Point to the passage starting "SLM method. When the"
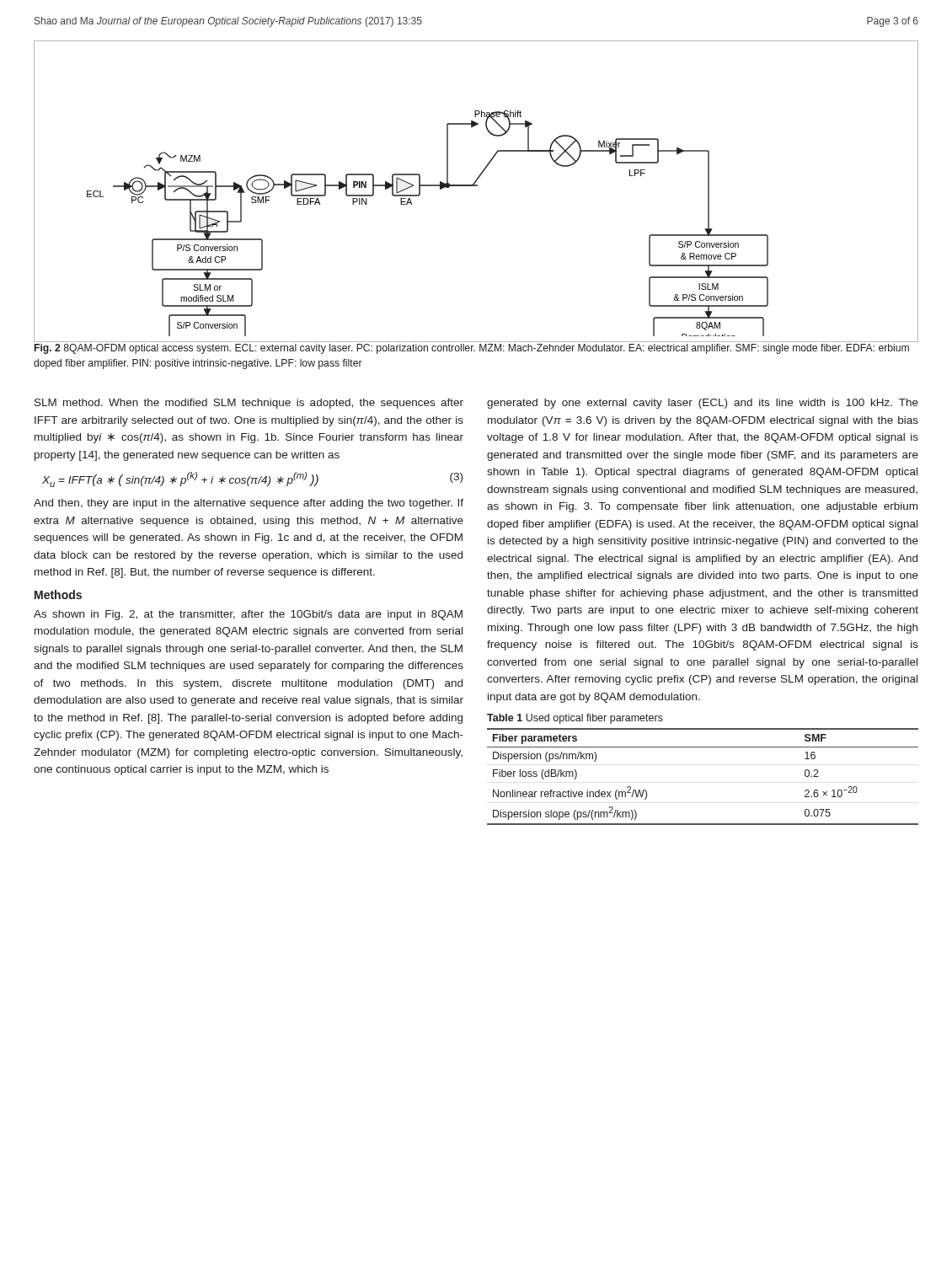 [x=249, y=428]
